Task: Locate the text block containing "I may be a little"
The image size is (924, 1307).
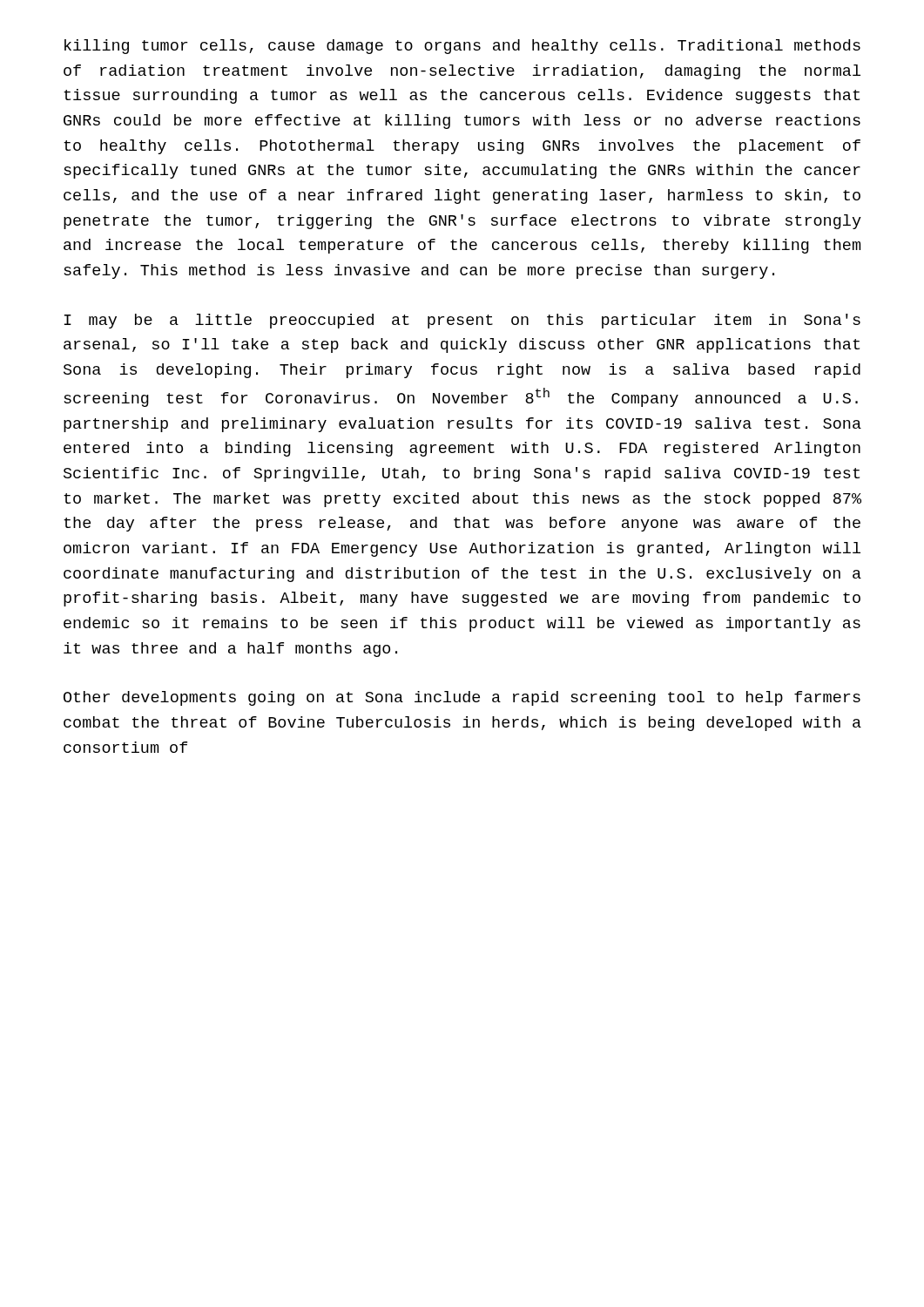Action: [462, 485]
